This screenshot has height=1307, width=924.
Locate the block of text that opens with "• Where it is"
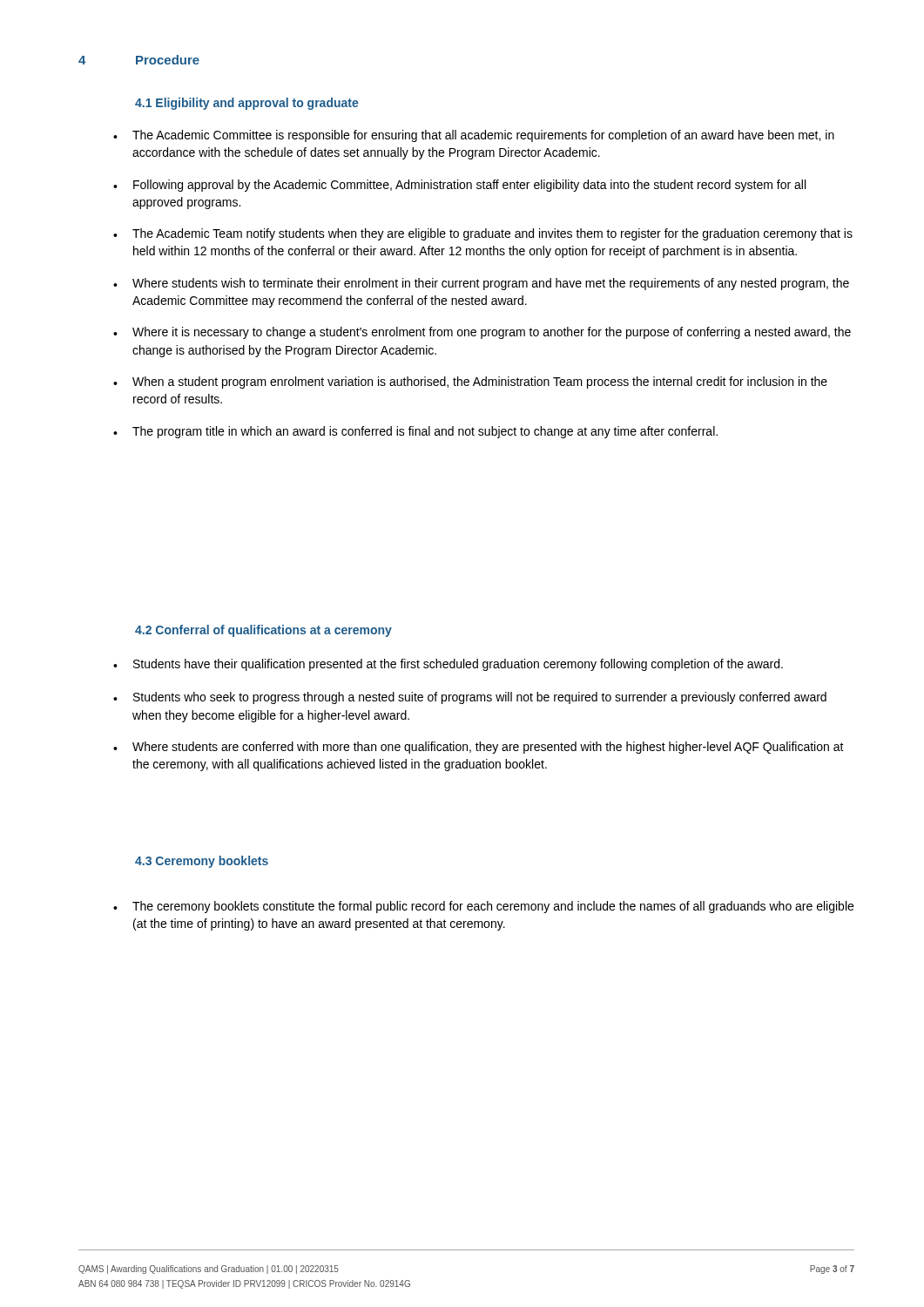(x=484, y=341)
